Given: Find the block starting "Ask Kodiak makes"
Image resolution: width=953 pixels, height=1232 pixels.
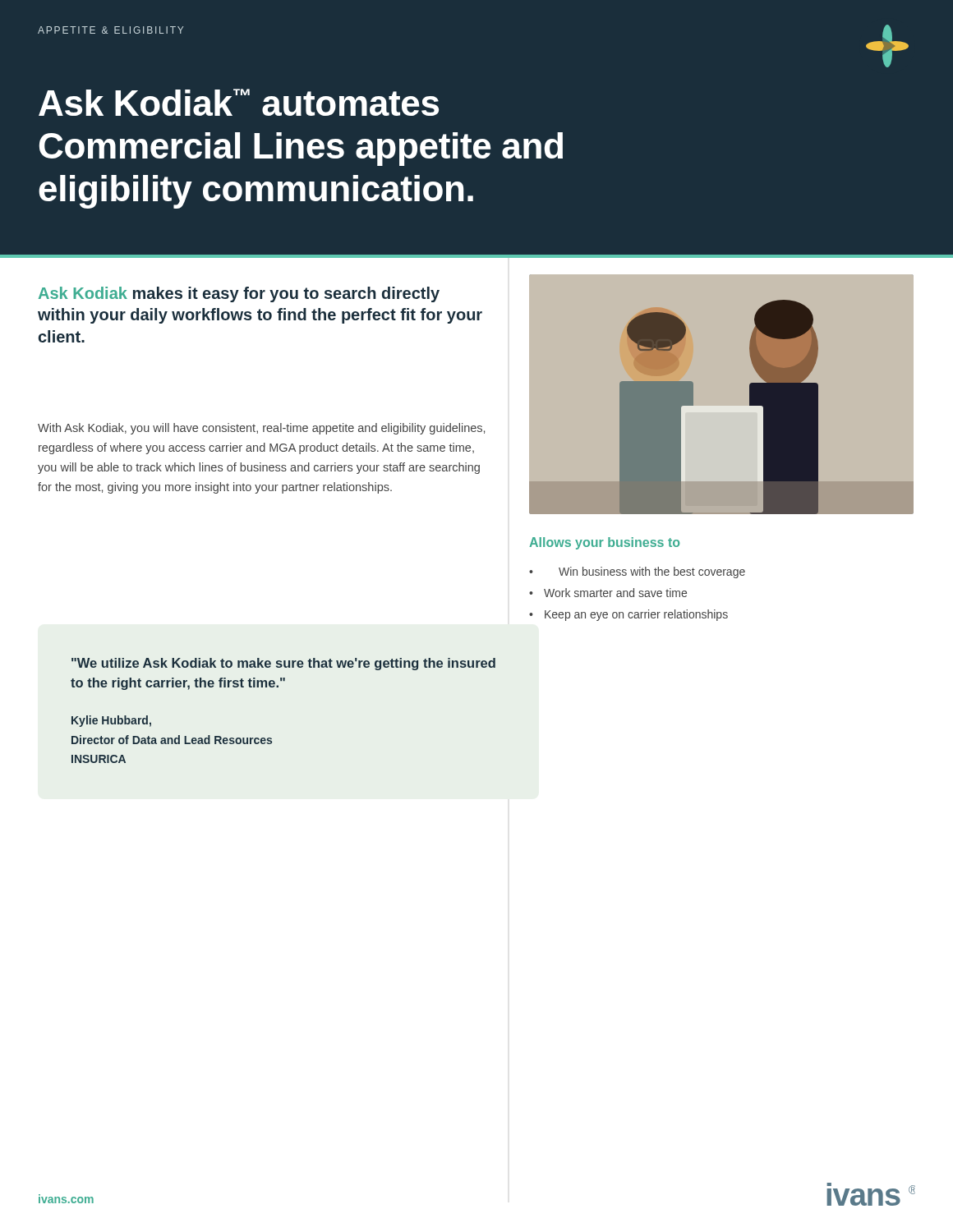Looking at the screenshot, I should 260,315.
